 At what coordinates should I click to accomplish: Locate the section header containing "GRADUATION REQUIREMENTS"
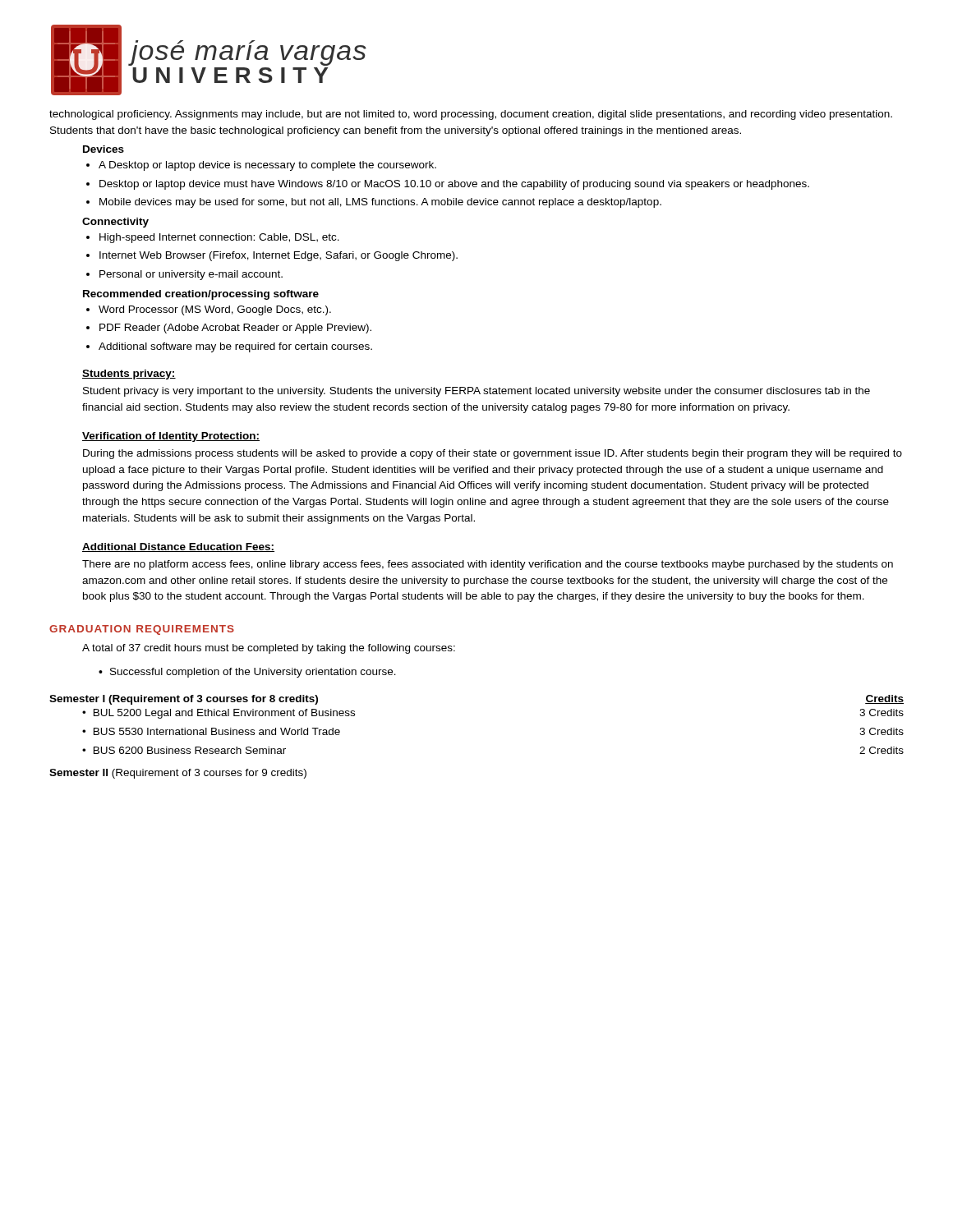142,629
